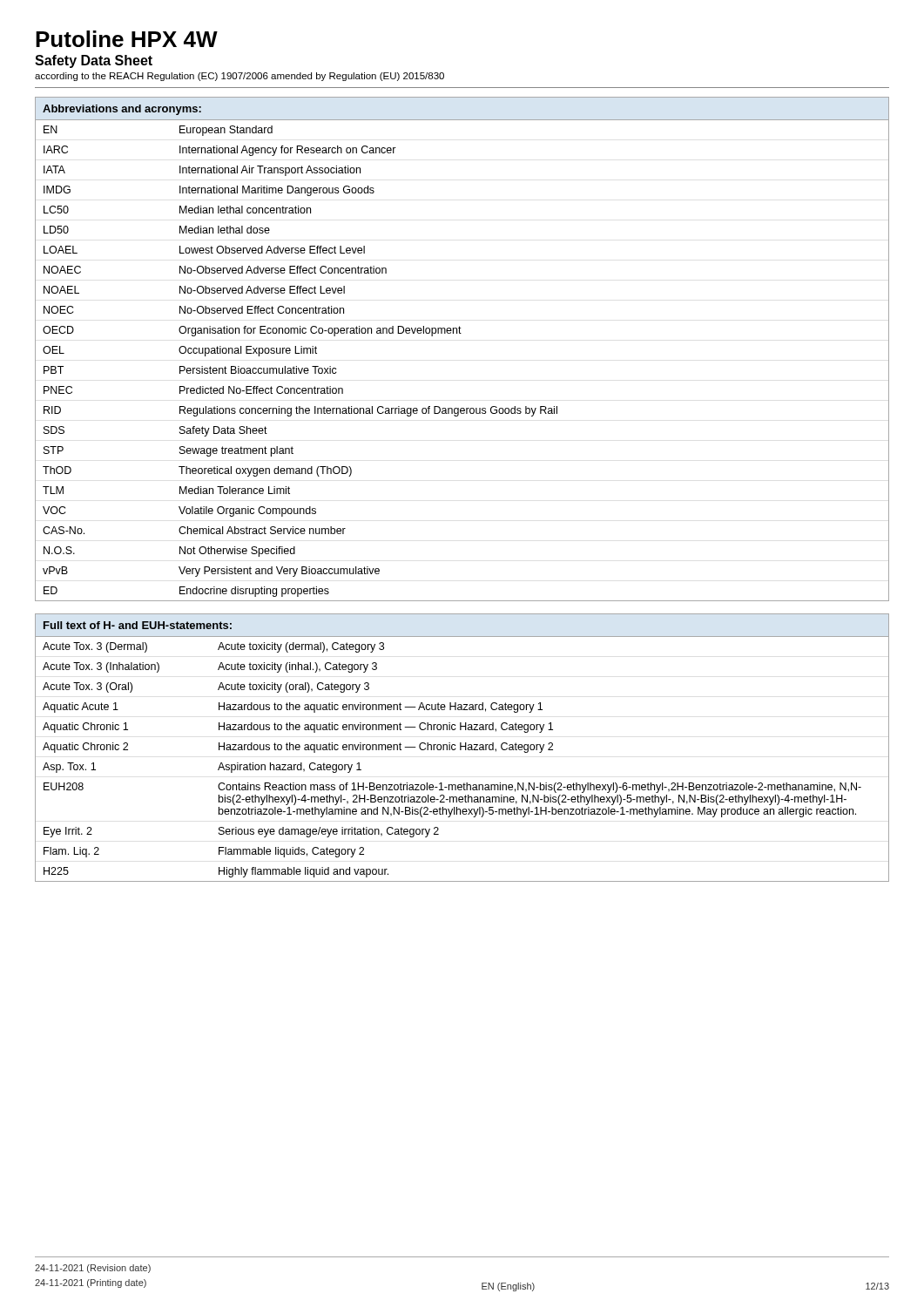This screenshot has width=924, height=1307.
Task: Select the text block containing "according to the"
Action: pos(240,76)
